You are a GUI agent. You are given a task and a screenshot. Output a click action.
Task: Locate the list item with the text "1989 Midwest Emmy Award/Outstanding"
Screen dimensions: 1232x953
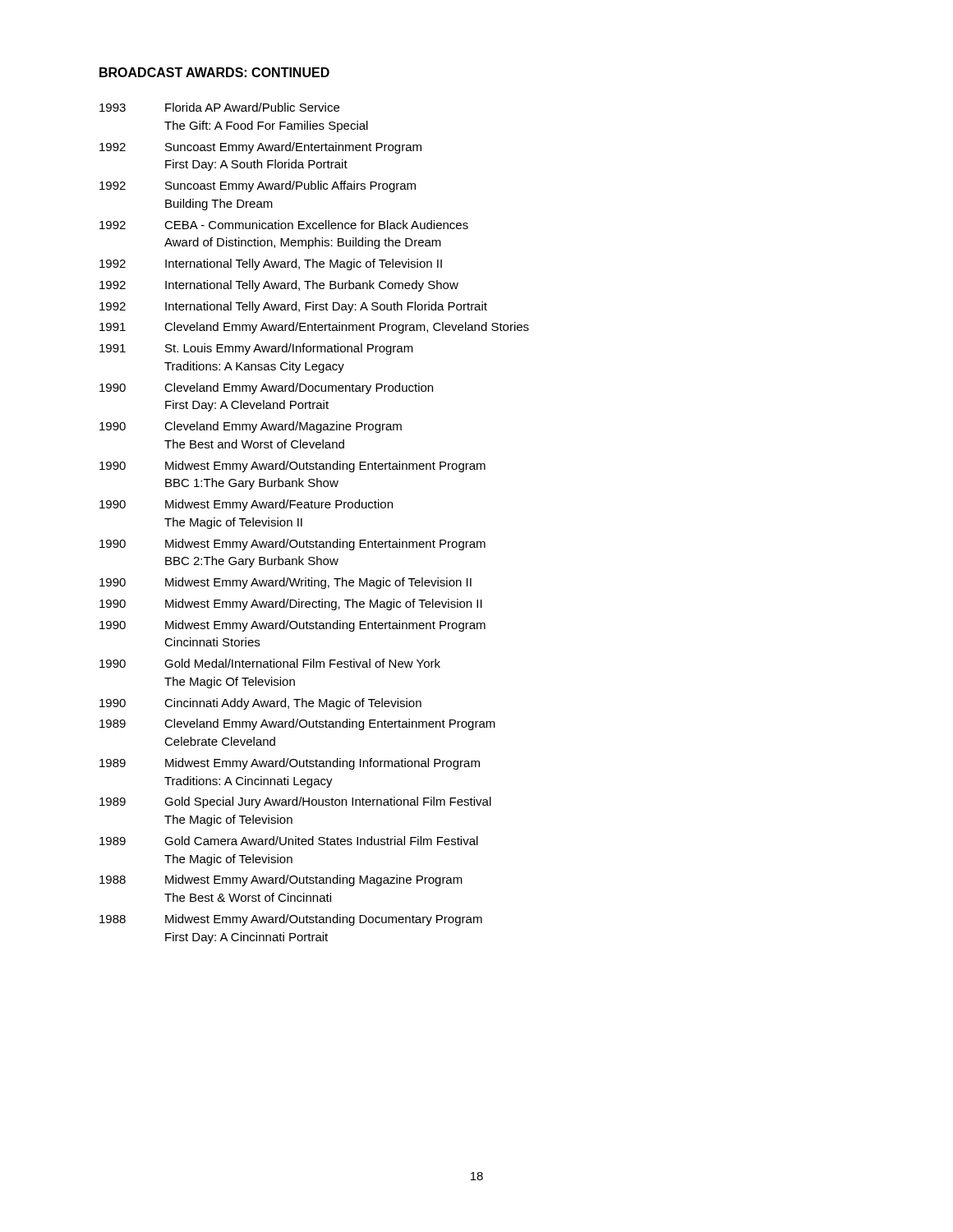tap(476, 772)
